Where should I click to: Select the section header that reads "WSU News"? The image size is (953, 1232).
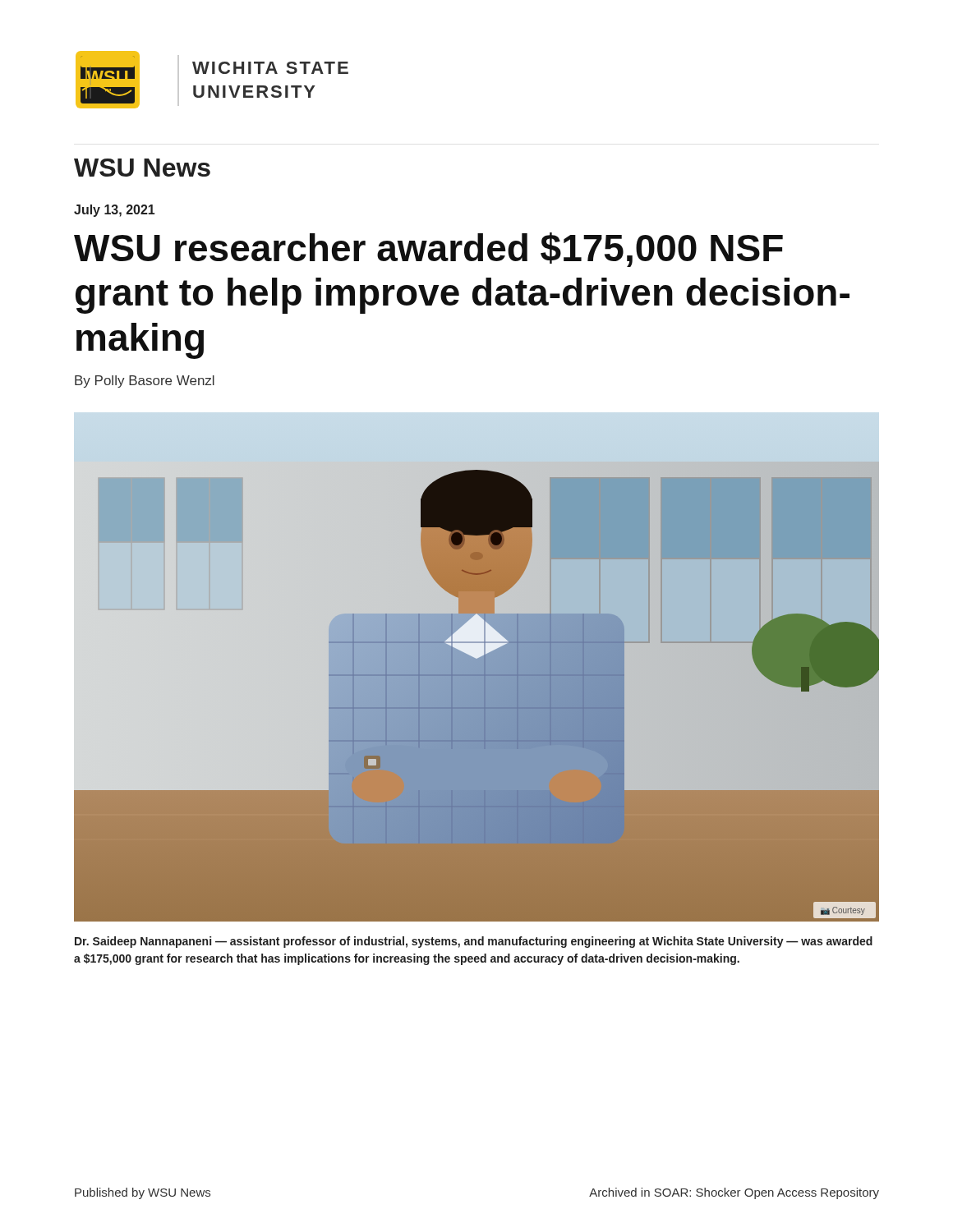coord(143,168)
